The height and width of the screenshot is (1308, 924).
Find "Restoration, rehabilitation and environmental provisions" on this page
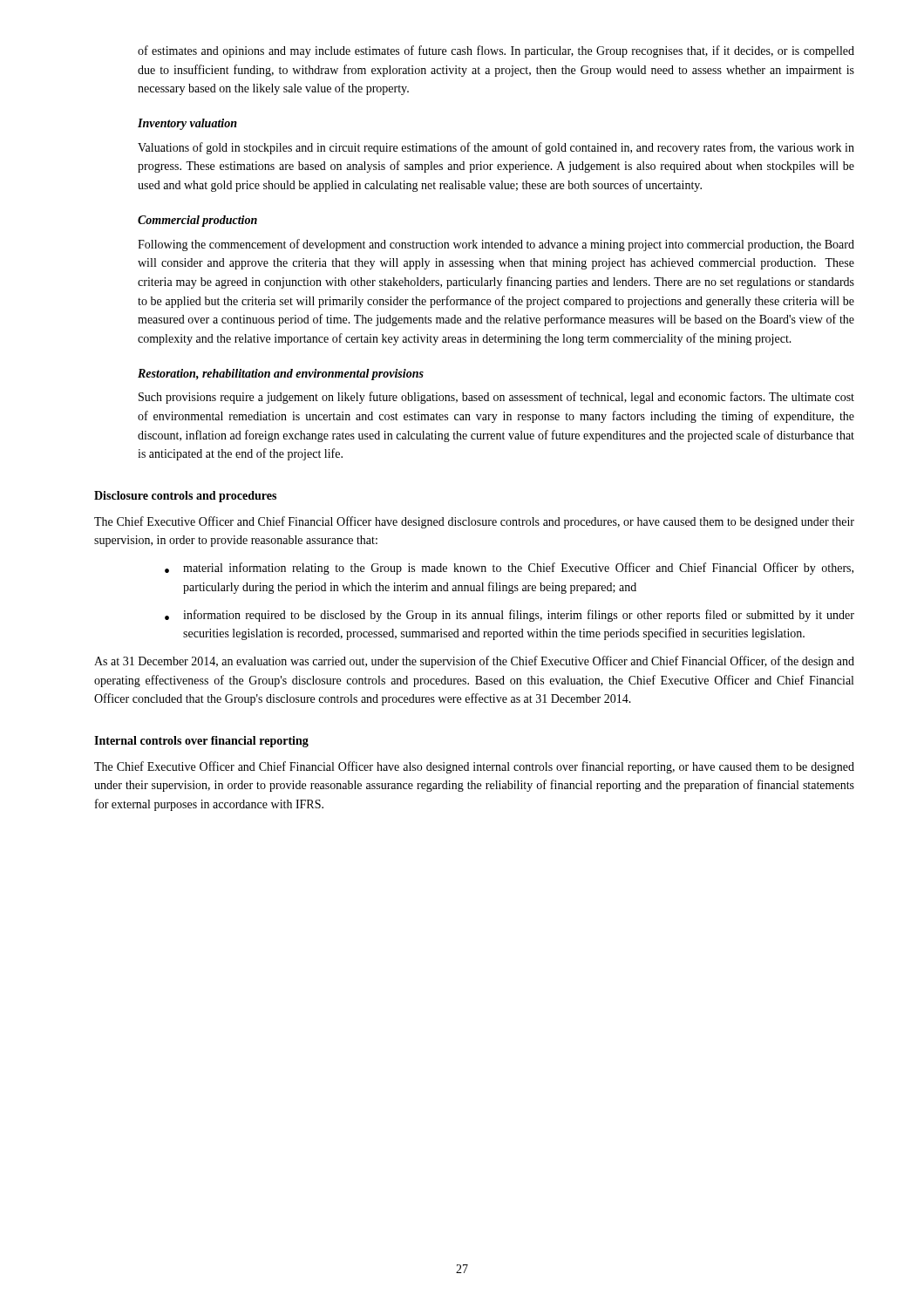pos(281,375)
